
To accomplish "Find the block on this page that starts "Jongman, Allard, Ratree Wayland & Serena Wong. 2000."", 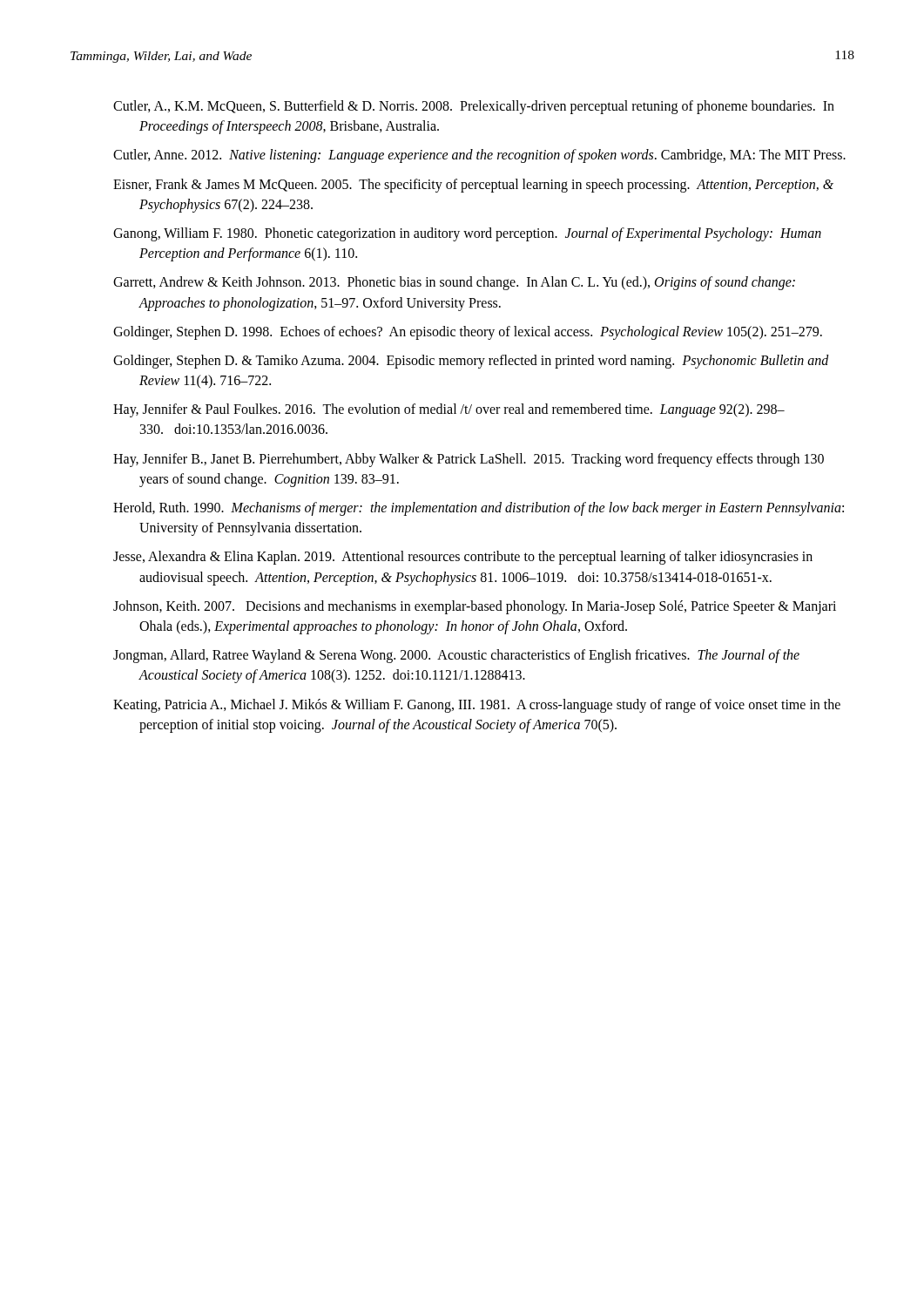I will [456, 665].
